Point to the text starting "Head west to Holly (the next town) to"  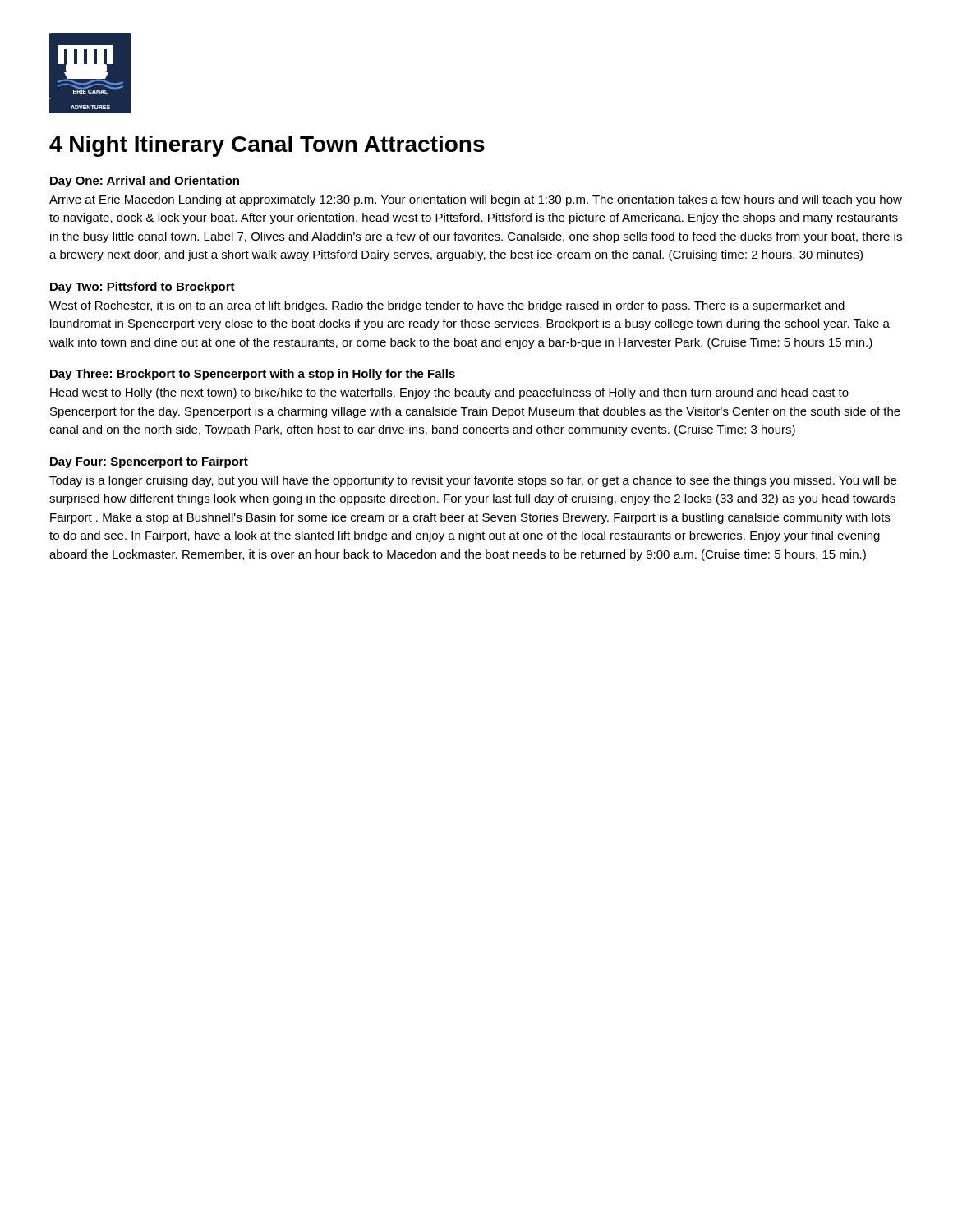point(476,411)
